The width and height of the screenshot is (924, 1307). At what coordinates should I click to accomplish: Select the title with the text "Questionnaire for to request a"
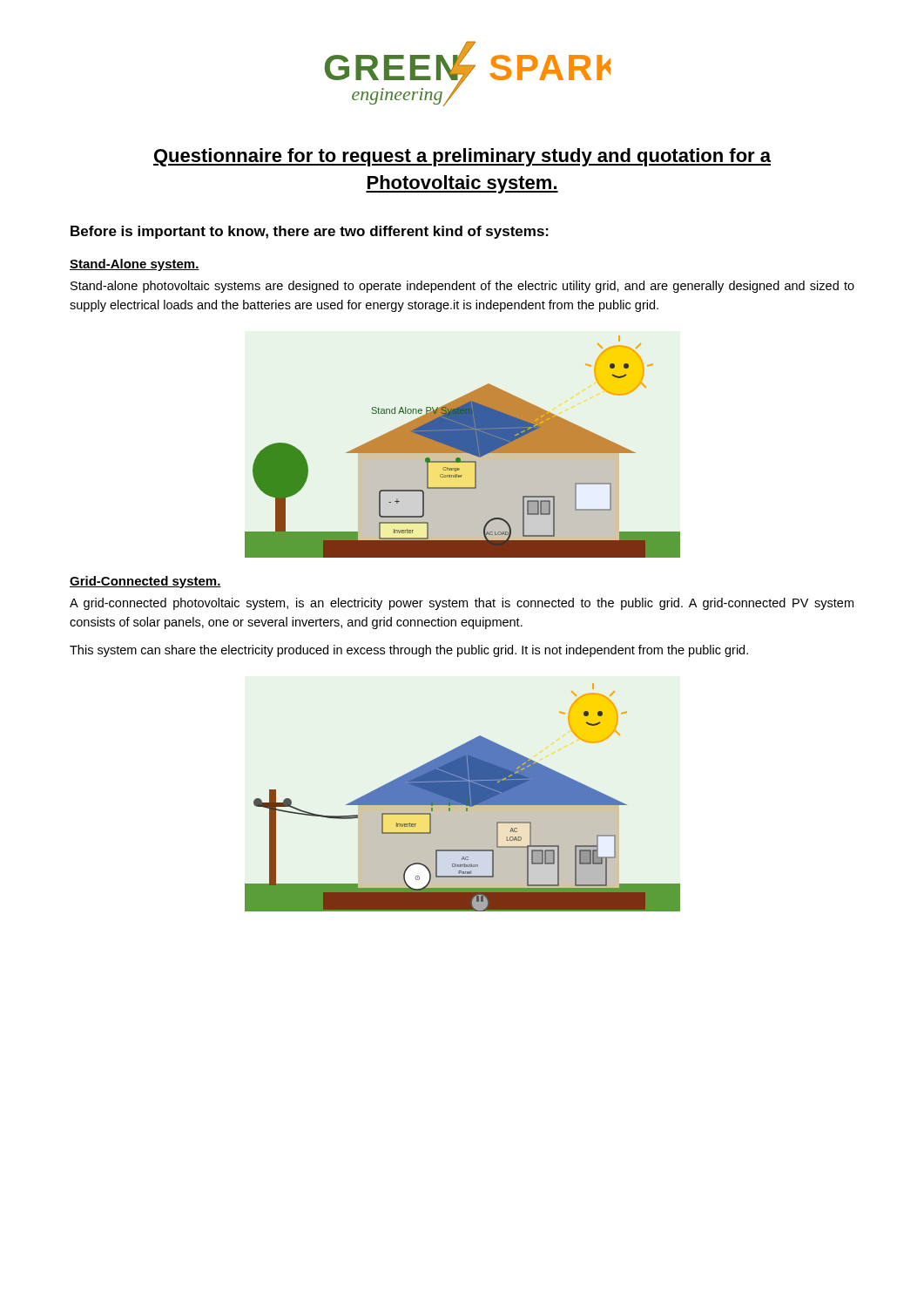coord(462,170)
